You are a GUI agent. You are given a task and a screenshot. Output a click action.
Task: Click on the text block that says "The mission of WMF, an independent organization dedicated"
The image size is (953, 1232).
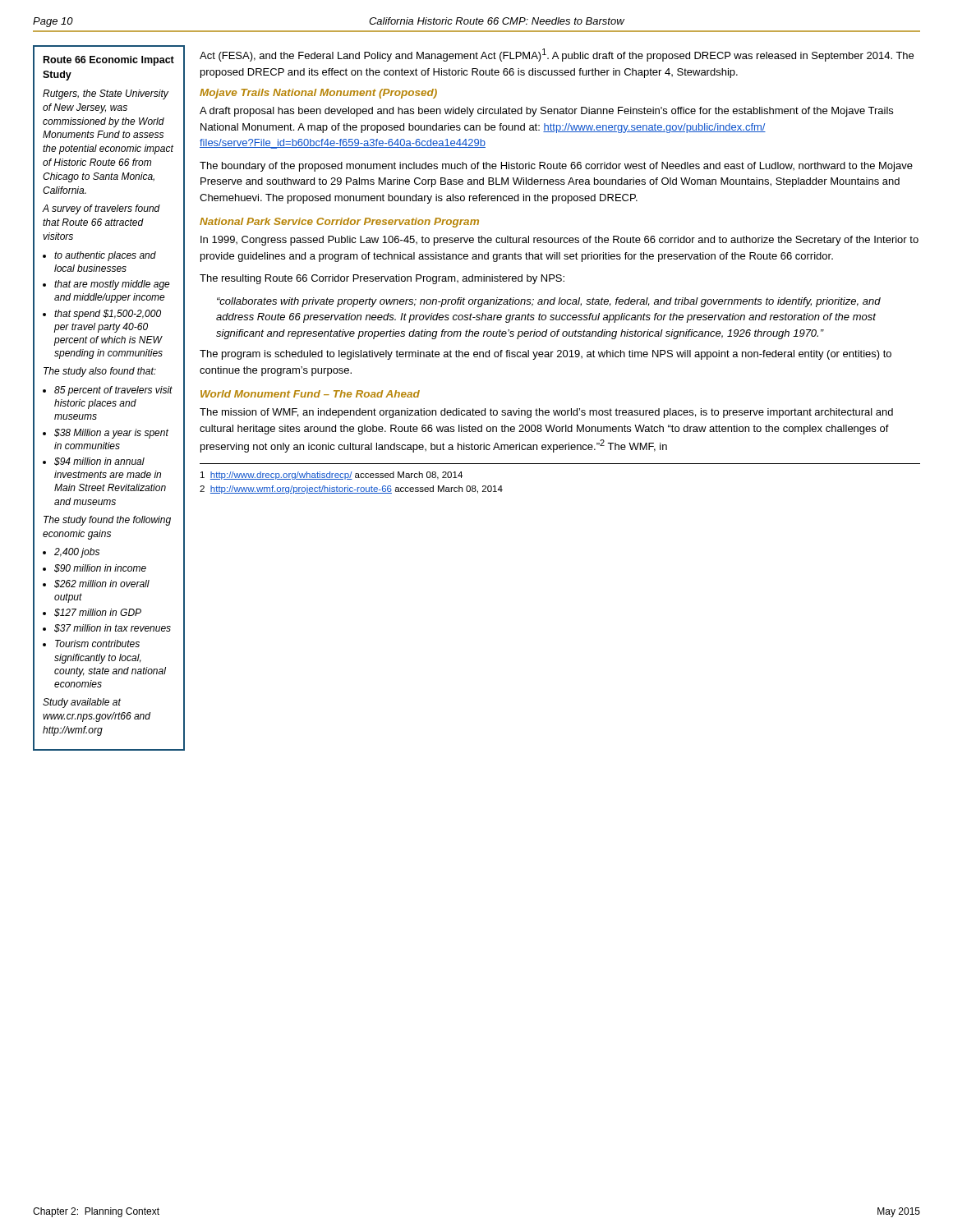click(x=547, y=430)
